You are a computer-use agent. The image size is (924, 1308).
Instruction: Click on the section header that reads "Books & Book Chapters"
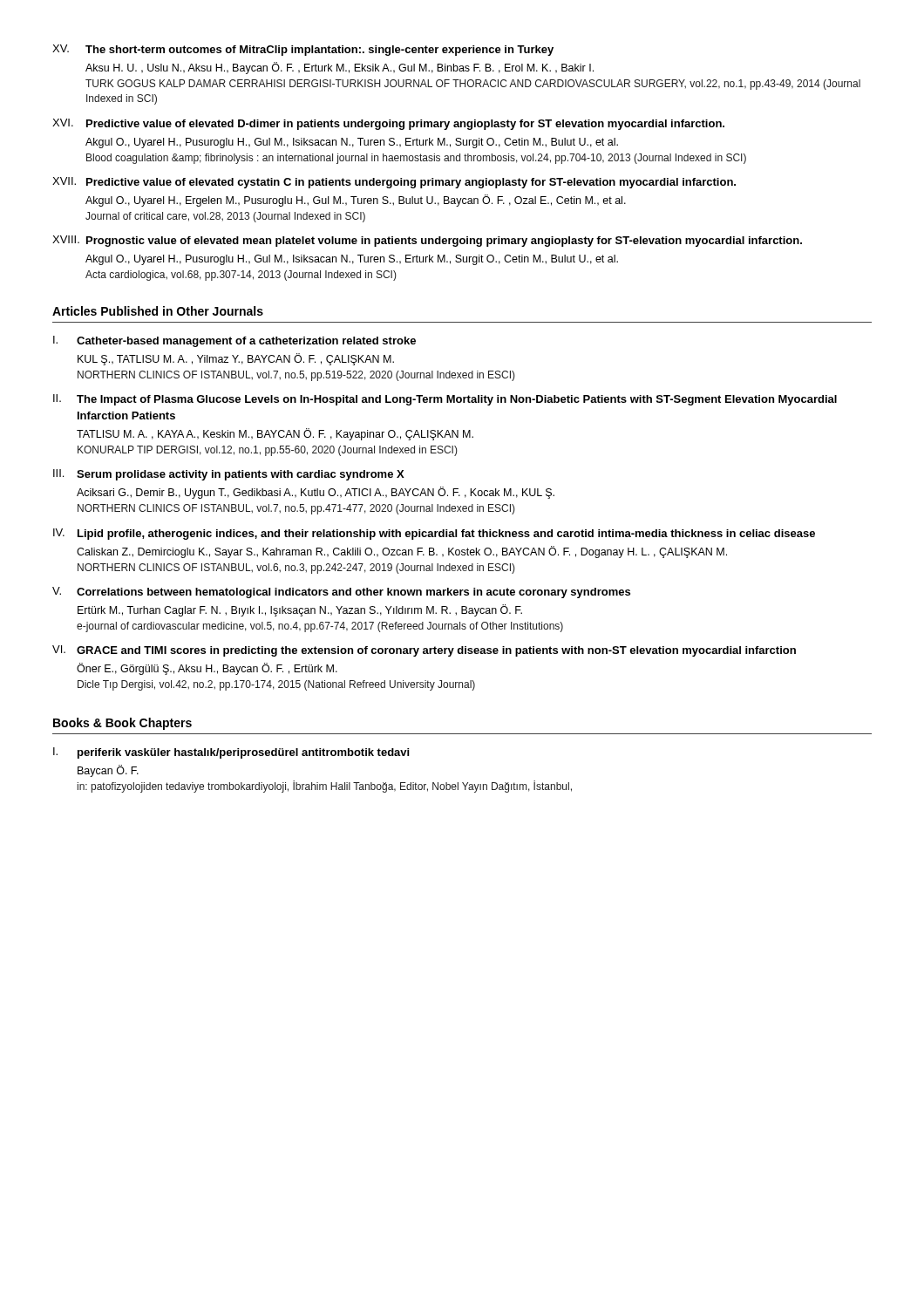coord(122,723)
